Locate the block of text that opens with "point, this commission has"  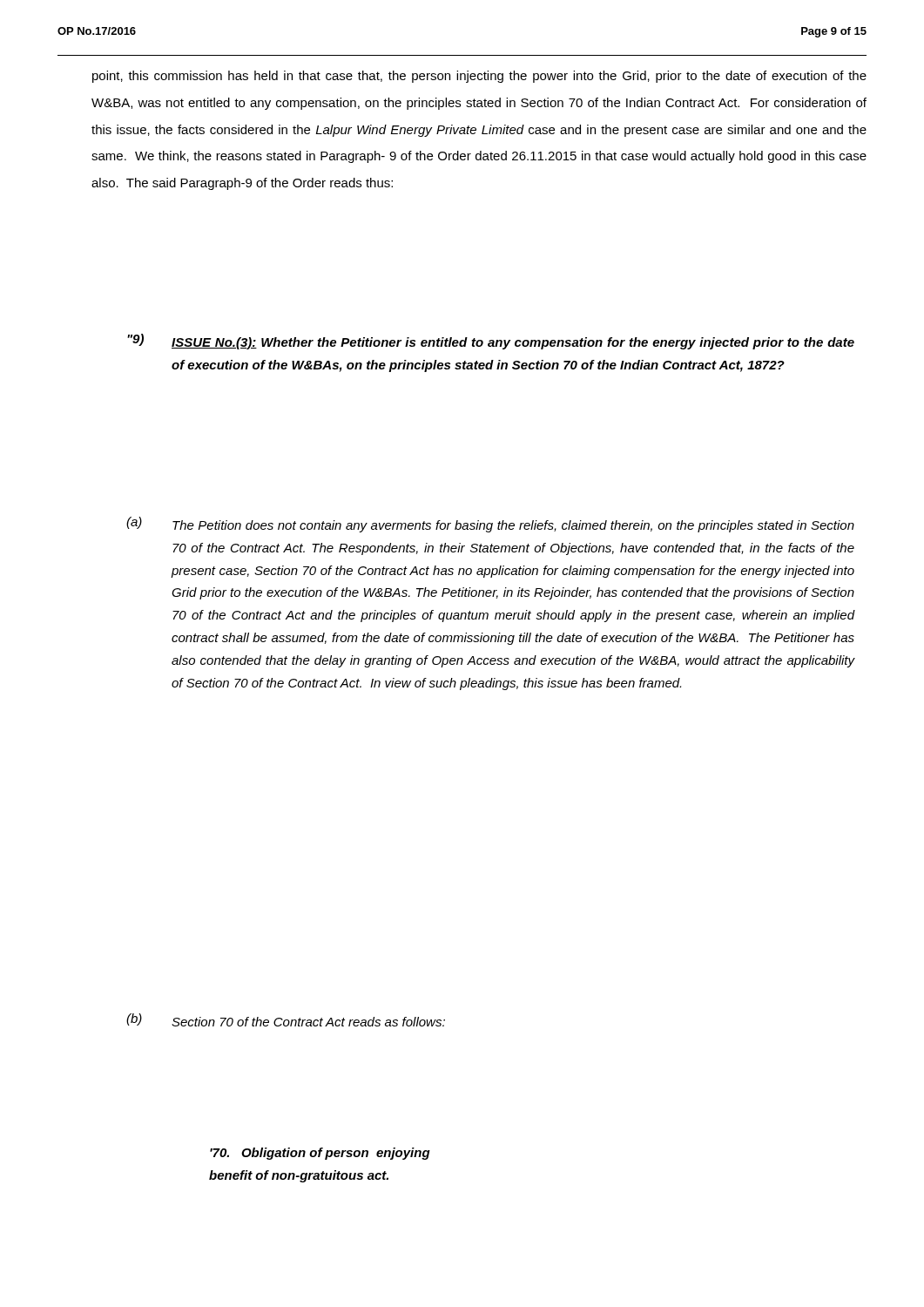point(479,129)
